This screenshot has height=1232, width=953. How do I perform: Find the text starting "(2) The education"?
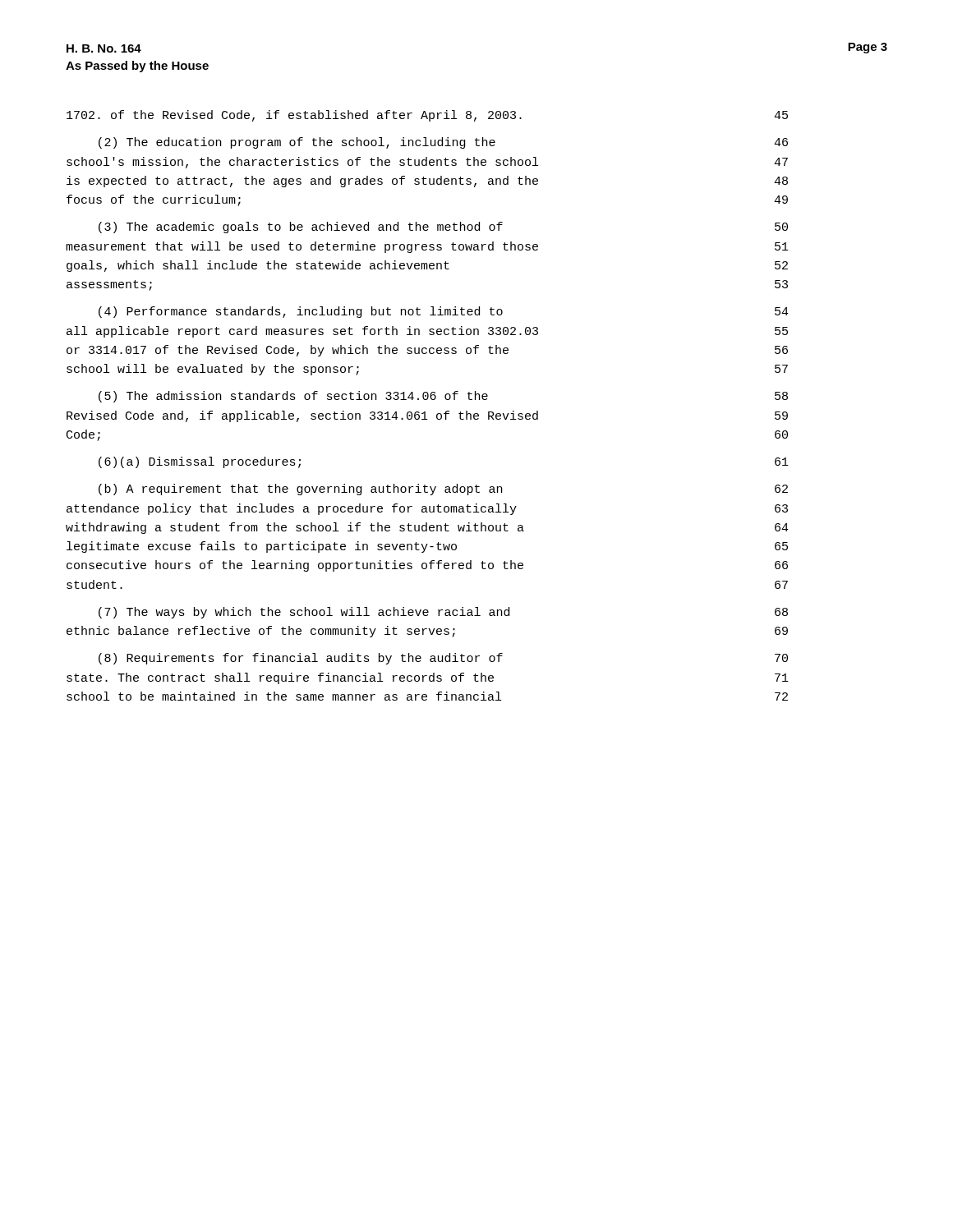click(x=427, y=172)
